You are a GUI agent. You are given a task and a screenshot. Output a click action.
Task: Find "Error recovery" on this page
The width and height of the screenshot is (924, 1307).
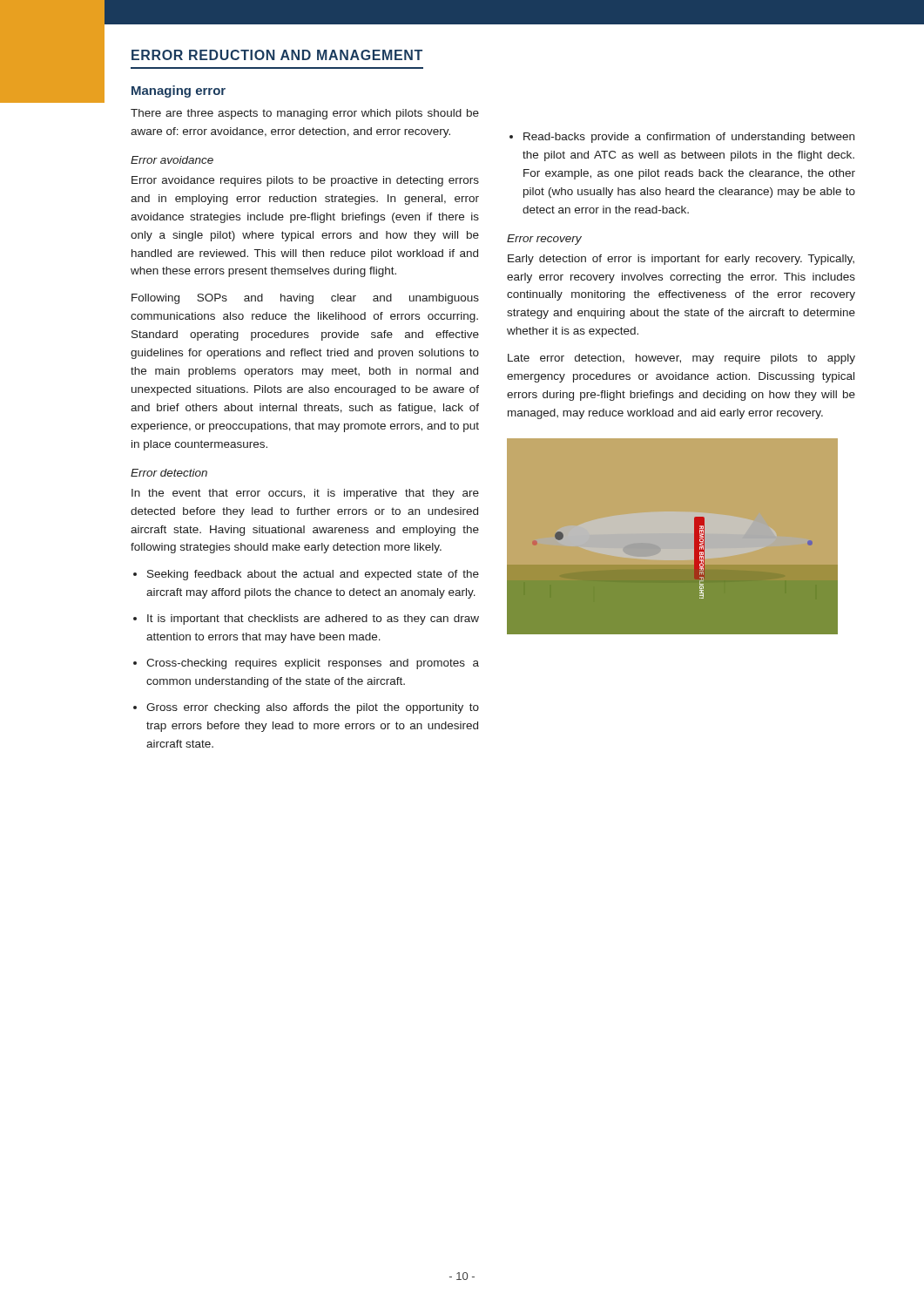pos(544,240)
